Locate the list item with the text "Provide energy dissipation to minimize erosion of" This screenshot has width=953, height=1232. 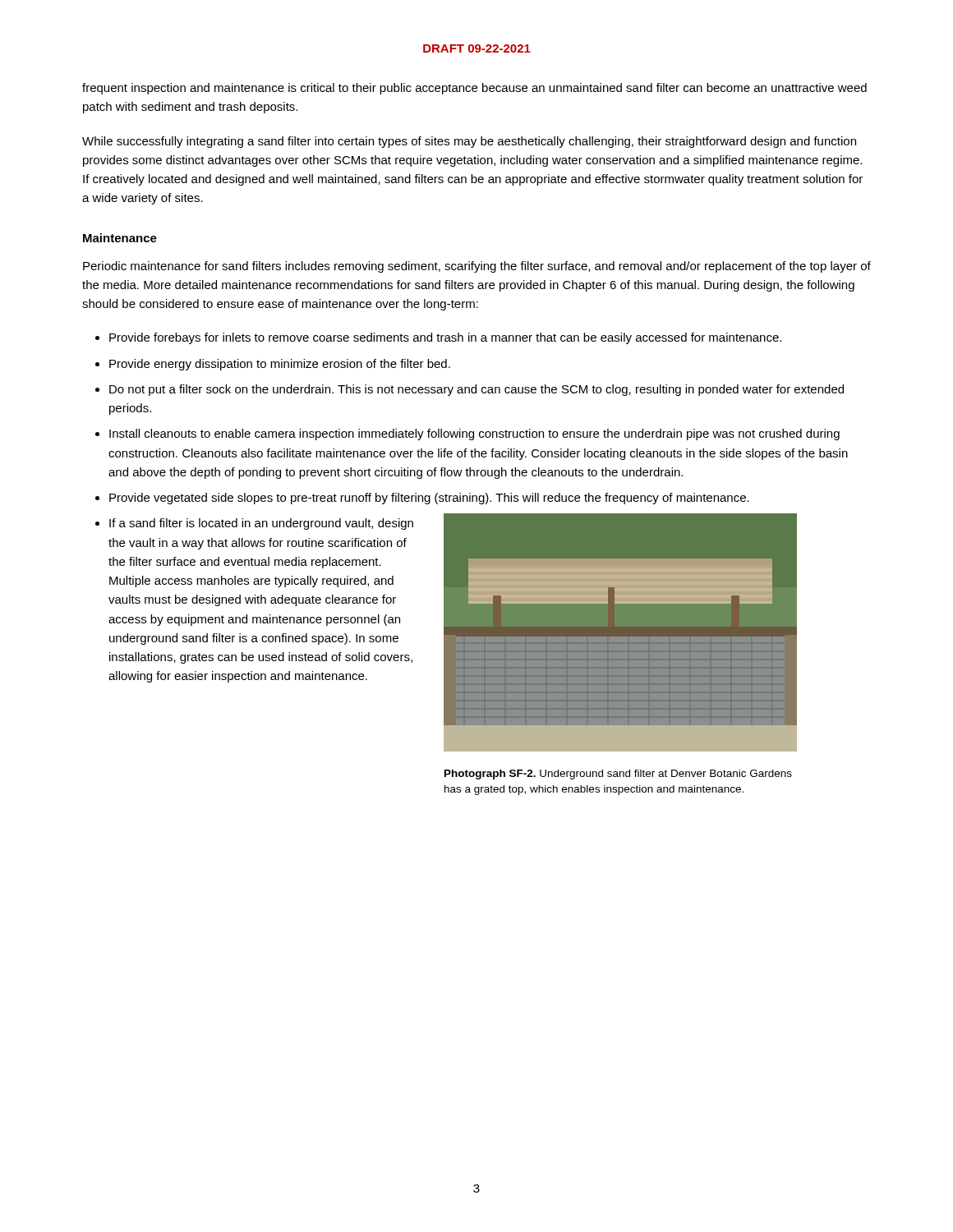tap(280, 365)
